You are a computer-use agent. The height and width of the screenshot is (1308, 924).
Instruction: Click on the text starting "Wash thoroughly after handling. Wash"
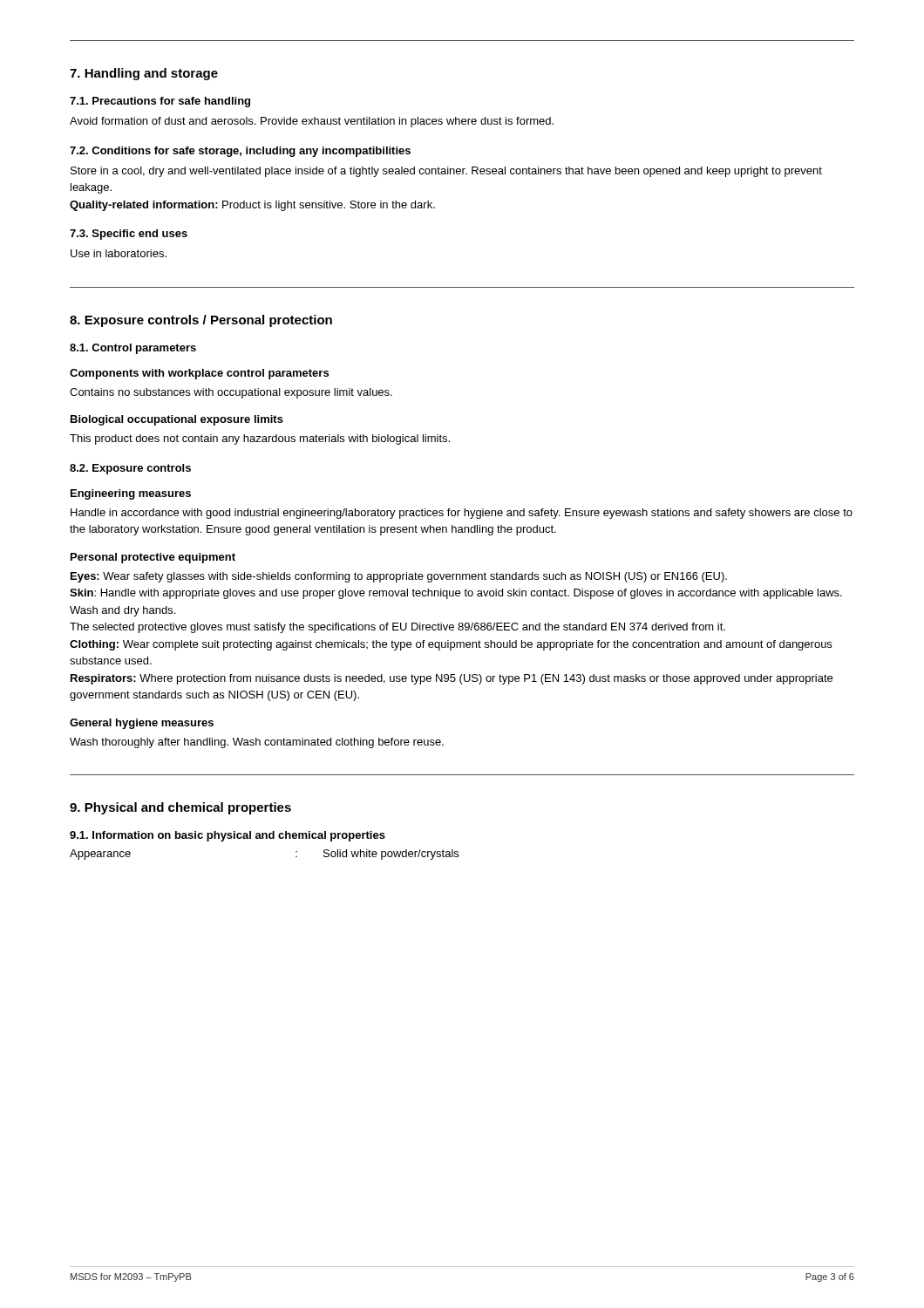[257, 743]
